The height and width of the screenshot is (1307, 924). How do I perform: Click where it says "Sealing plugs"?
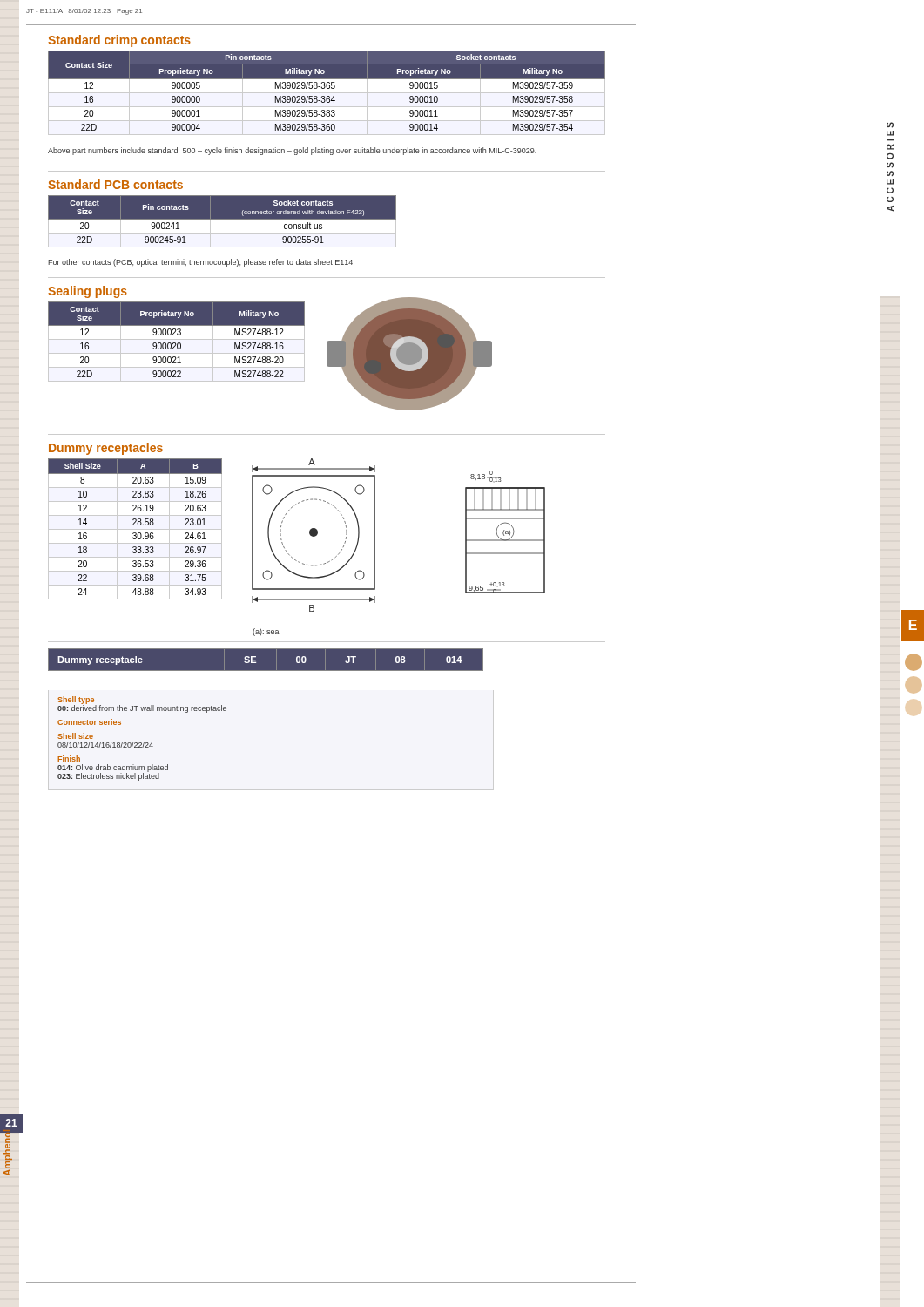(88, 291)
